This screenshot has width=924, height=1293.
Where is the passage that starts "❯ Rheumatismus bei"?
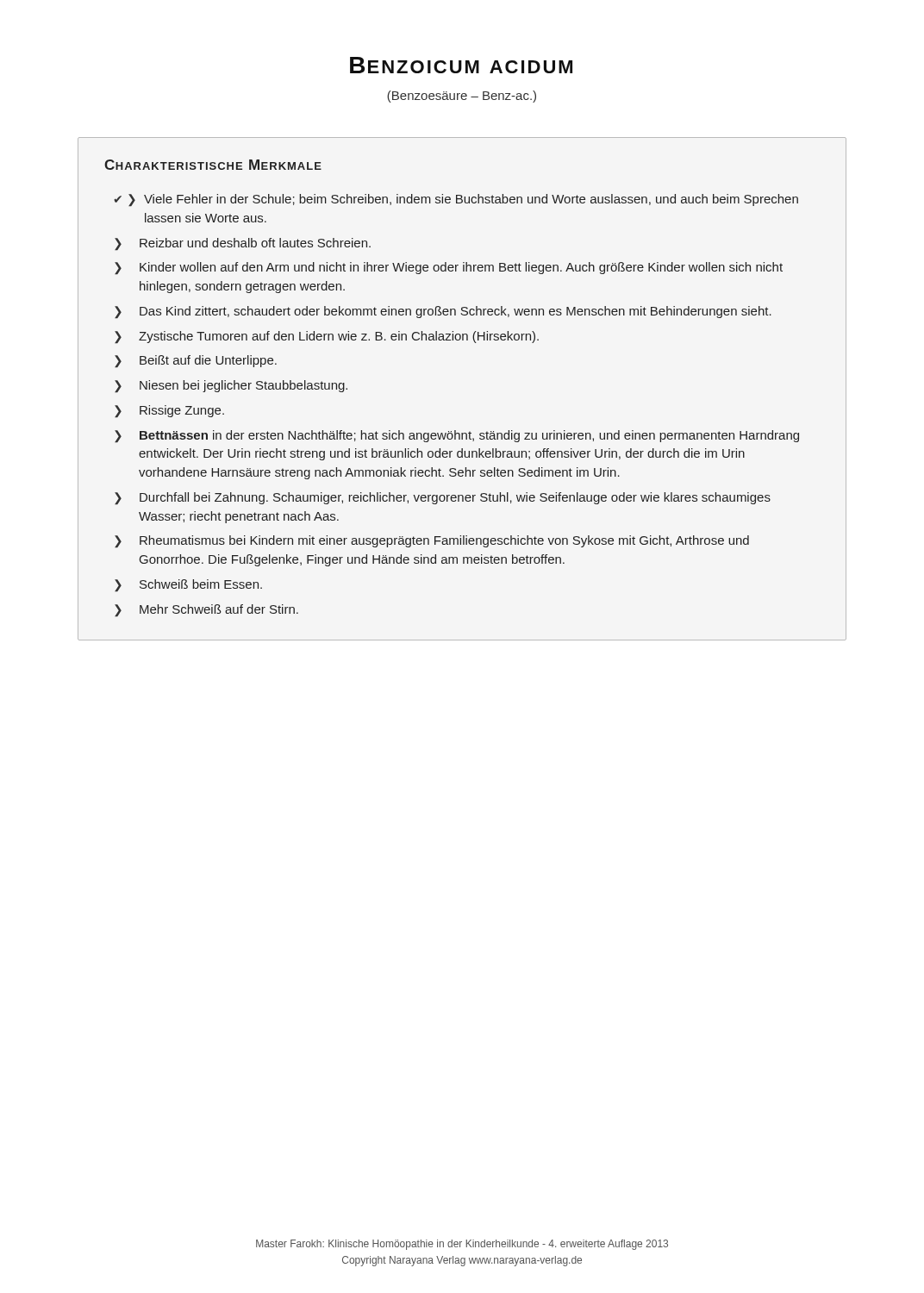(x=462, y=550)
